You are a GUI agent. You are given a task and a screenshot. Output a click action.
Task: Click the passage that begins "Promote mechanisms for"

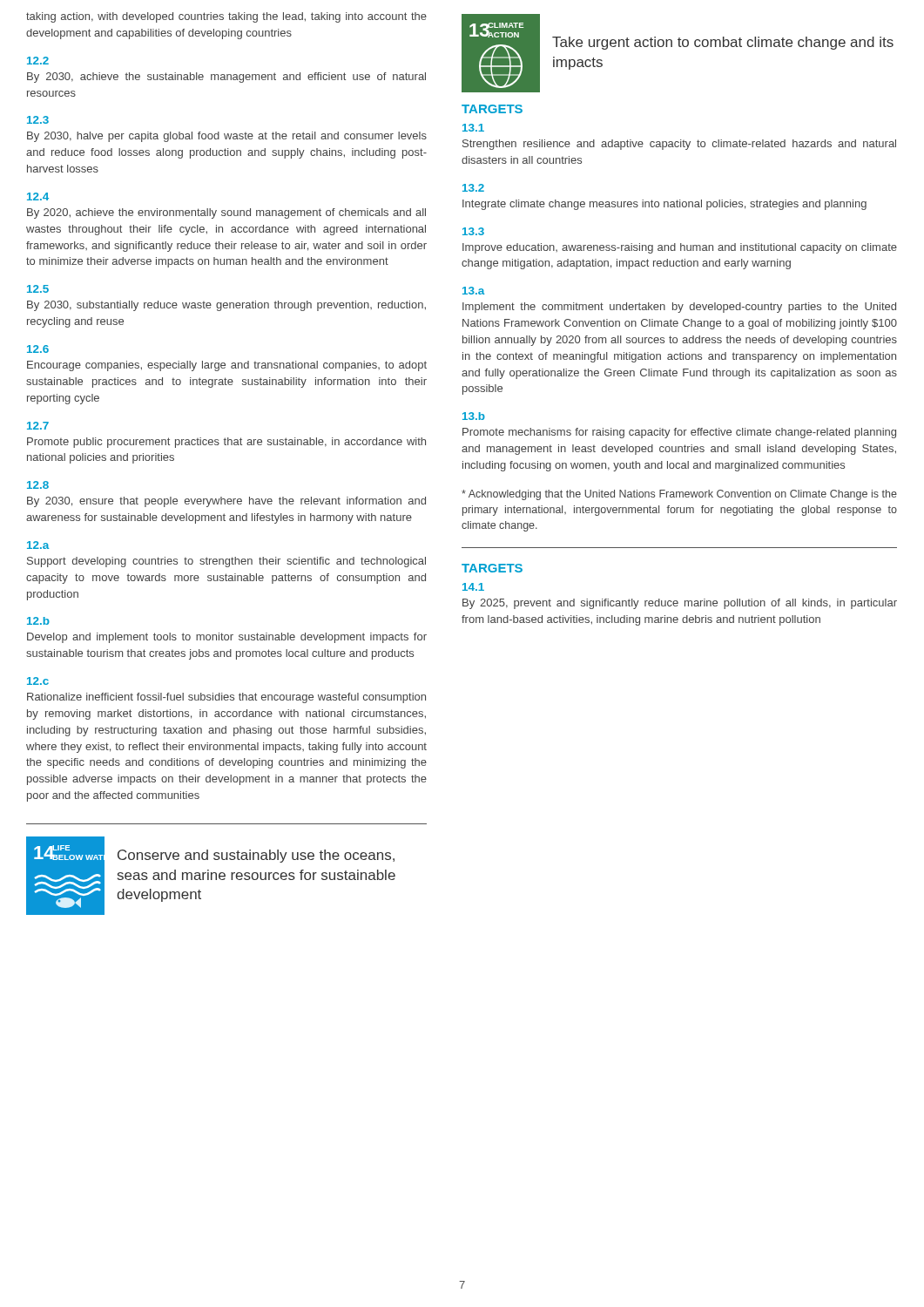click(x=679, y=449)
